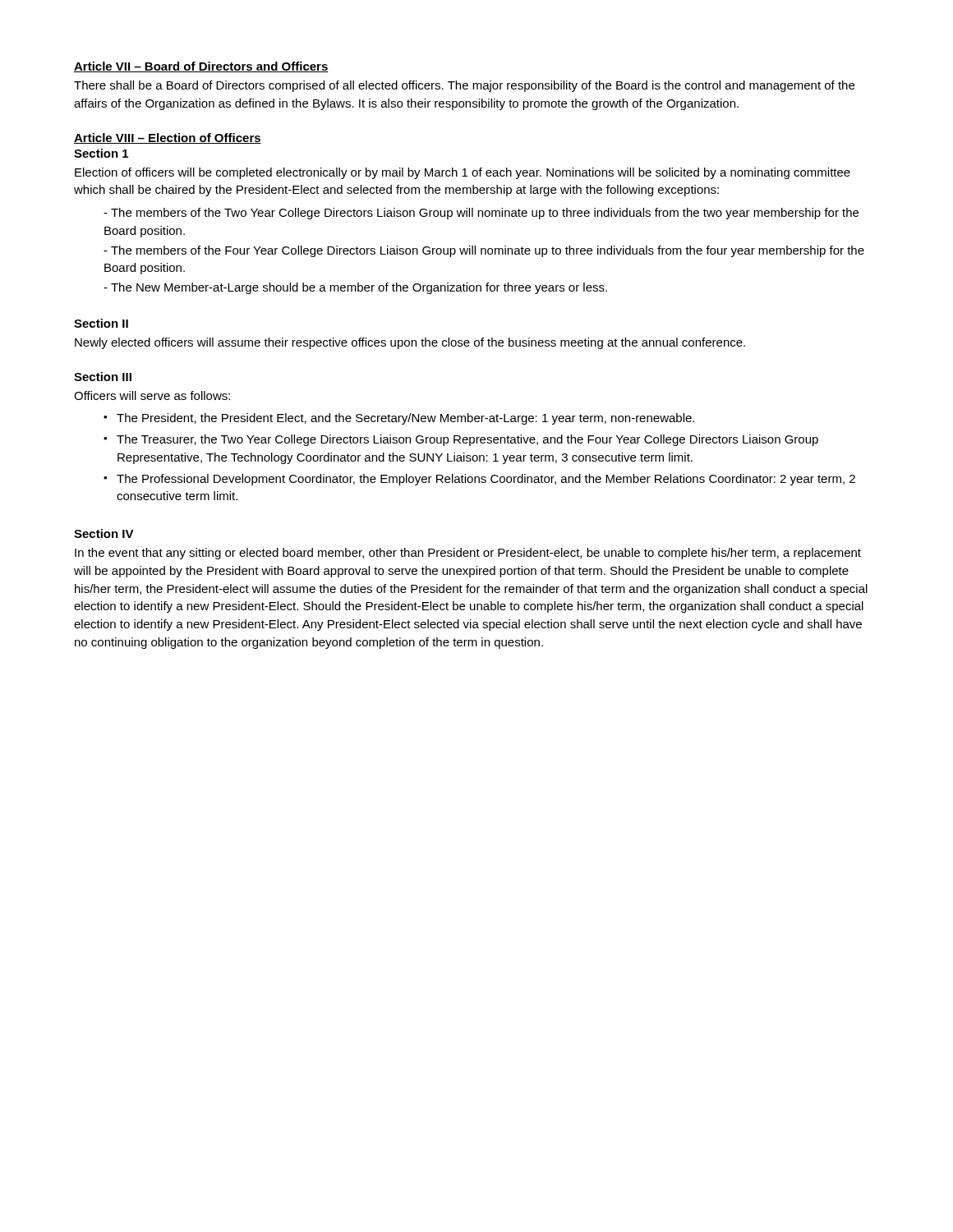Where is the passage that starts "The Professional Development Coordinator,"?
Image resolution: width=953 pixels, height=1232 pixels.
click(x=486, y=487)
